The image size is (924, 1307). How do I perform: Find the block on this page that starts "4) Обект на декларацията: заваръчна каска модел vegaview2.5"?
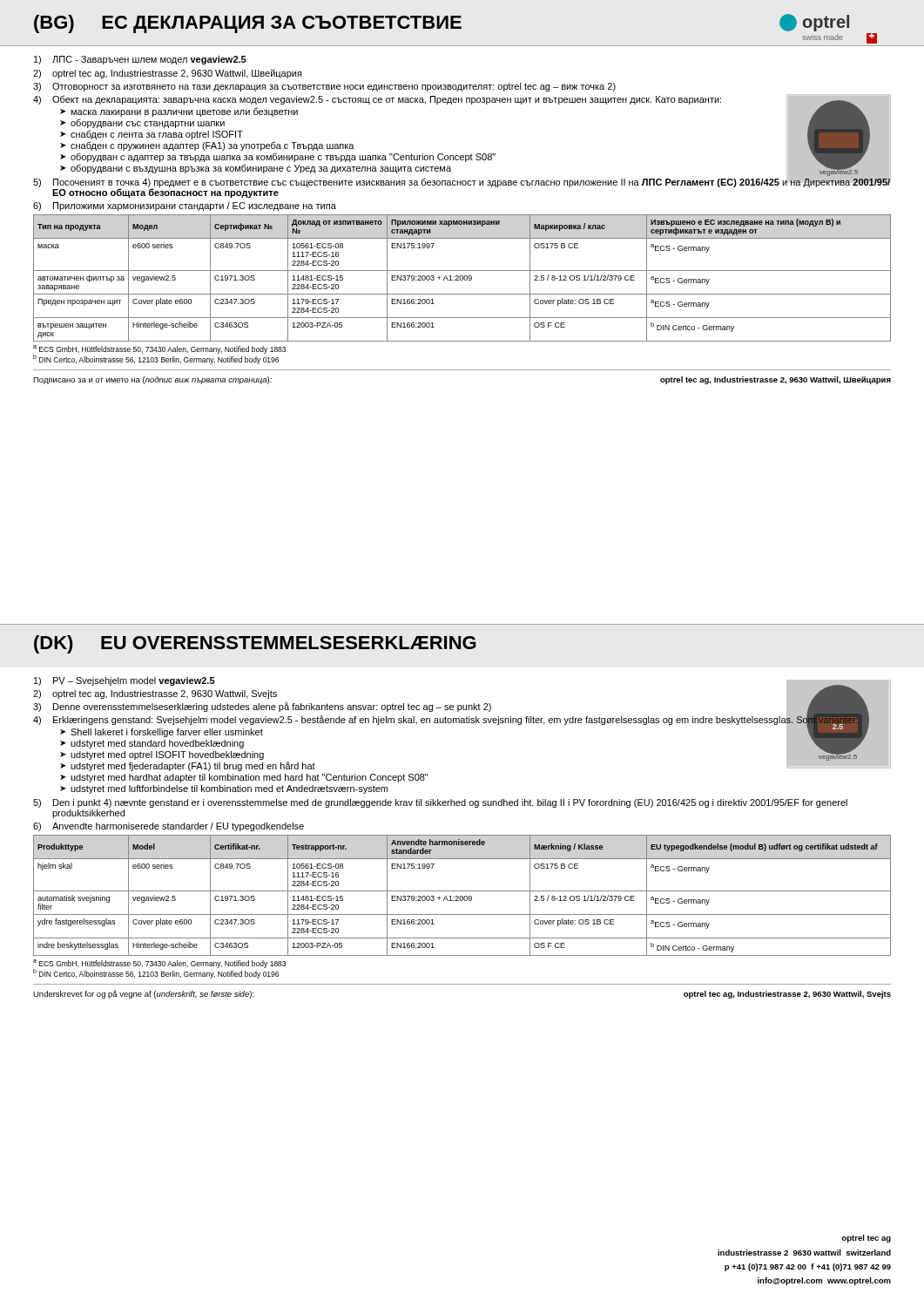tap(377, 100)
